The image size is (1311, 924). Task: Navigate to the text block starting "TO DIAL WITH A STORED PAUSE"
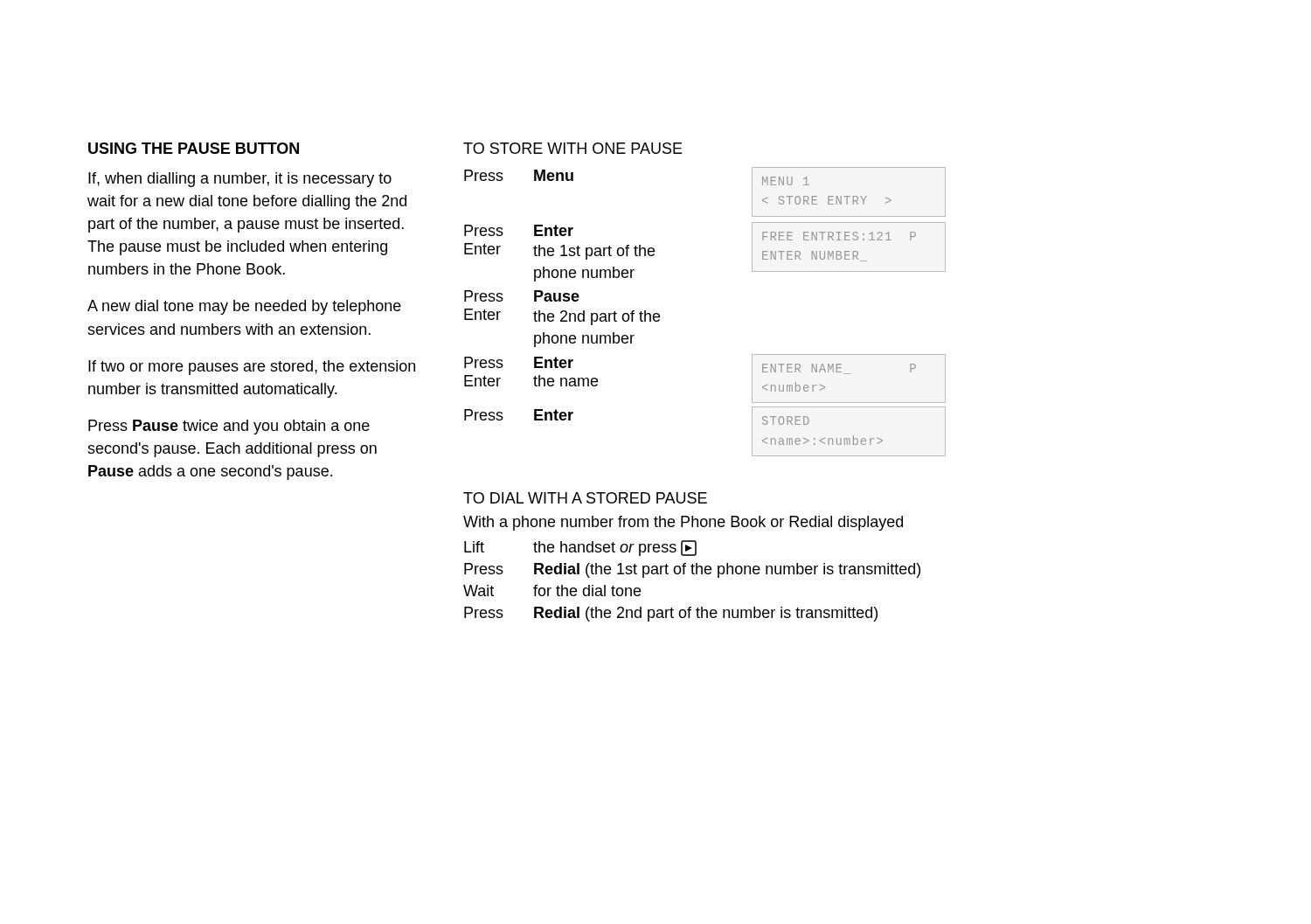click(x=585, y=498)
